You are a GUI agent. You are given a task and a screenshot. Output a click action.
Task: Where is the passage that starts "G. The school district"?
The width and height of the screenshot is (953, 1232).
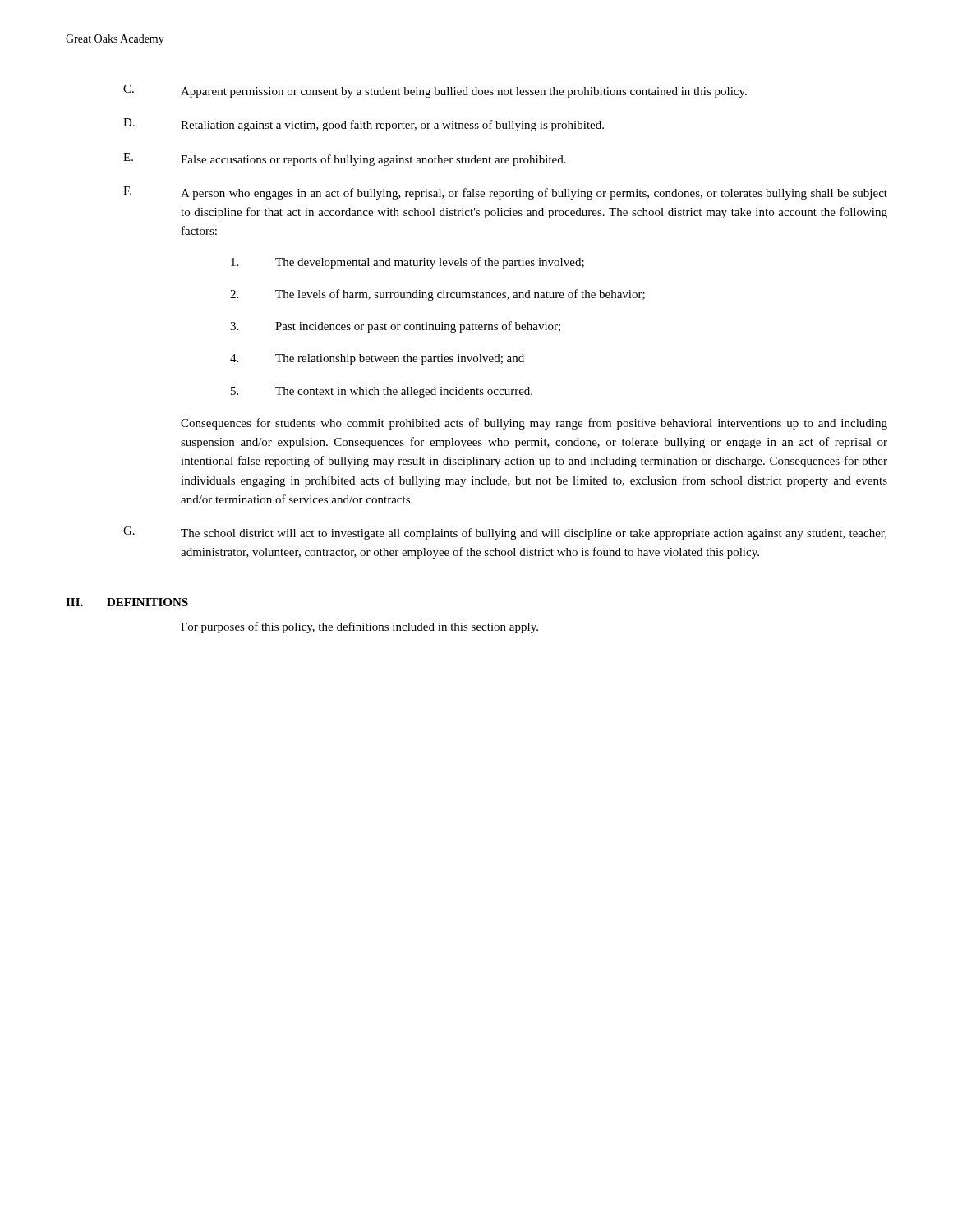[476, 543]
